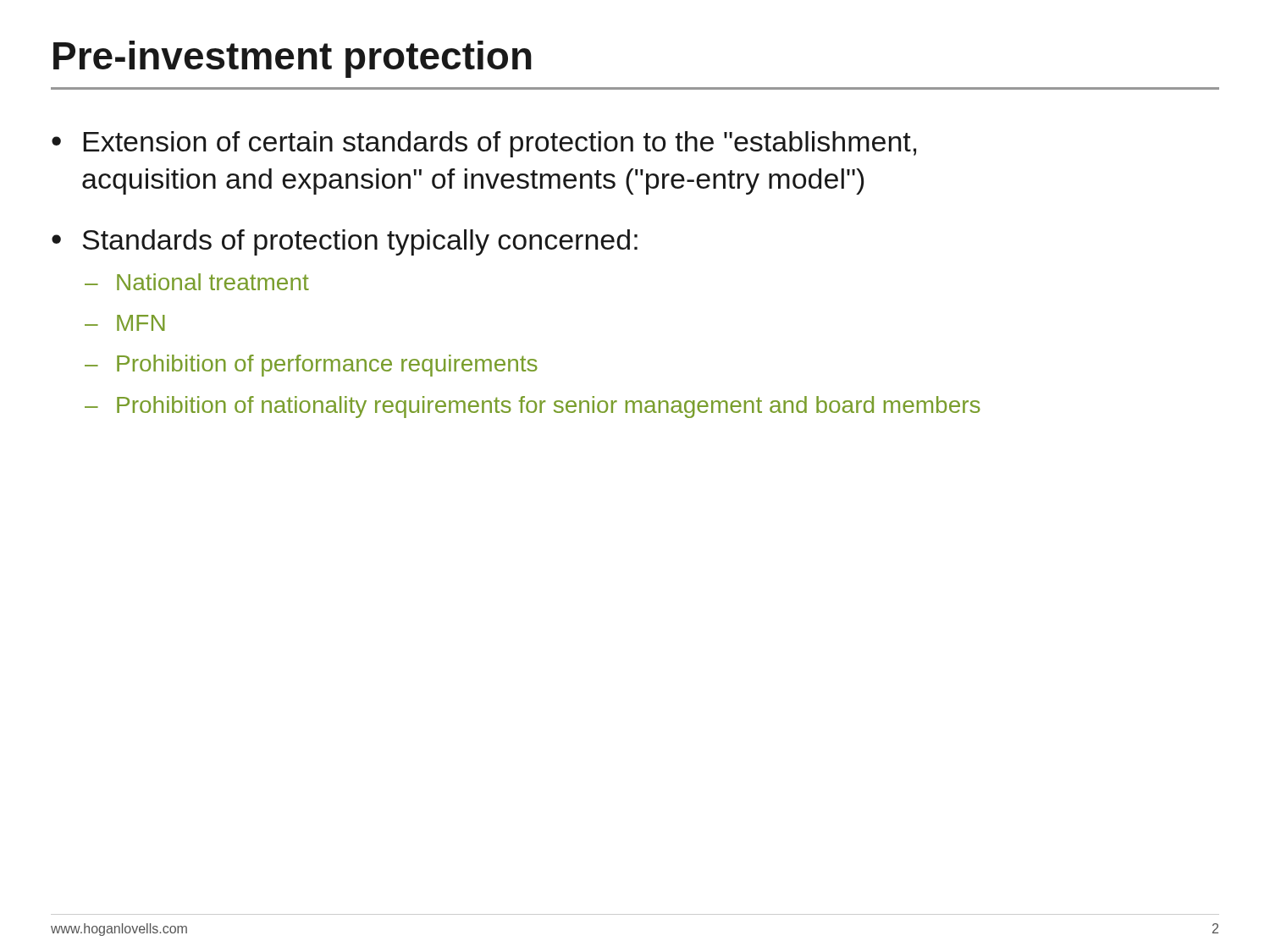Viewport: 1270px width, 952px height.
Task: Point to "– National treatment"
Action: [x=197, y=282]
